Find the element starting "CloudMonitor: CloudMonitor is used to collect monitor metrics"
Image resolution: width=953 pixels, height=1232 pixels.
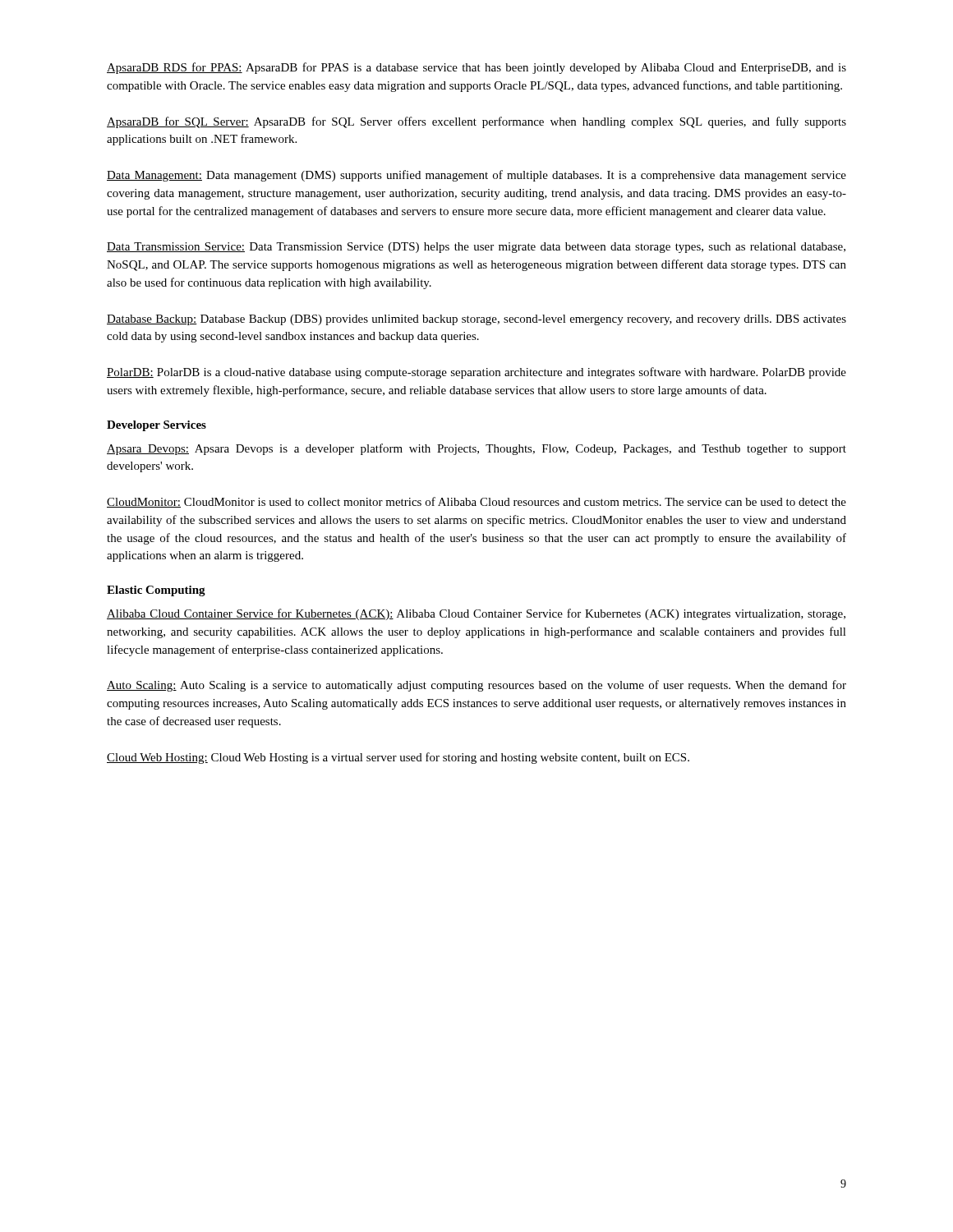(x=476, y=529)
